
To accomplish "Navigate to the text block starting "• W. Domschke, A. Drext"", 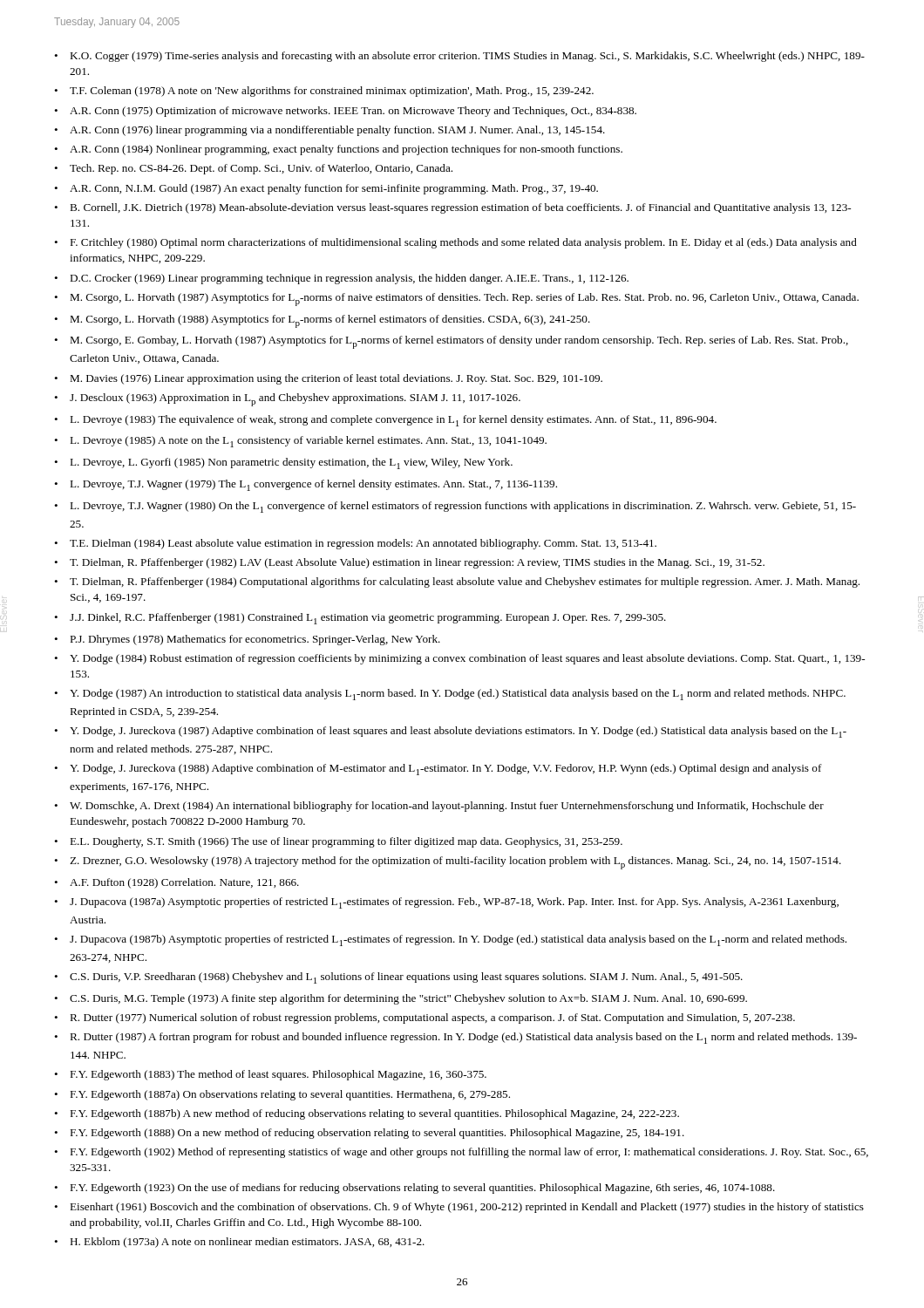I will pos(462,814).
